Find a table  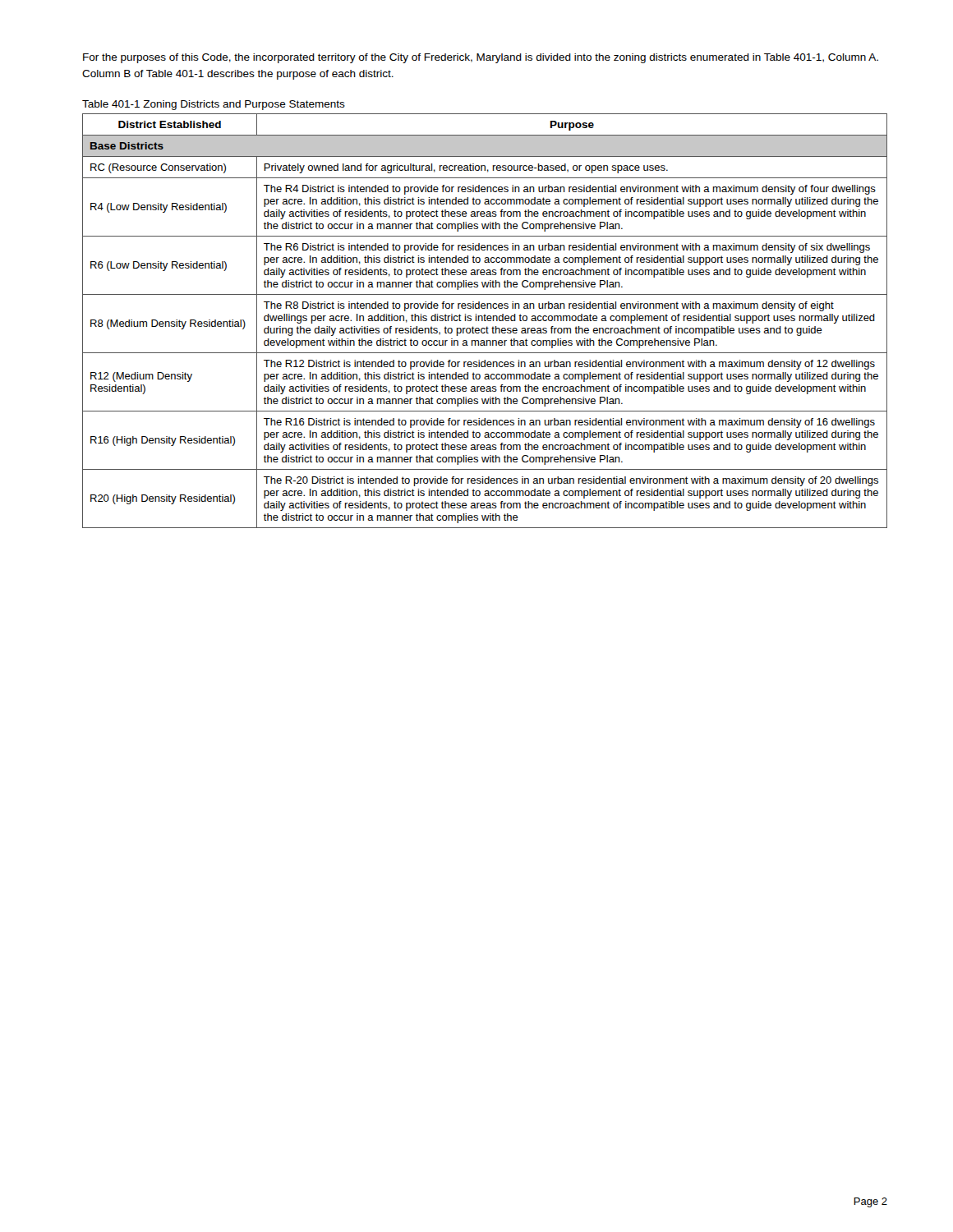(485, 320)
